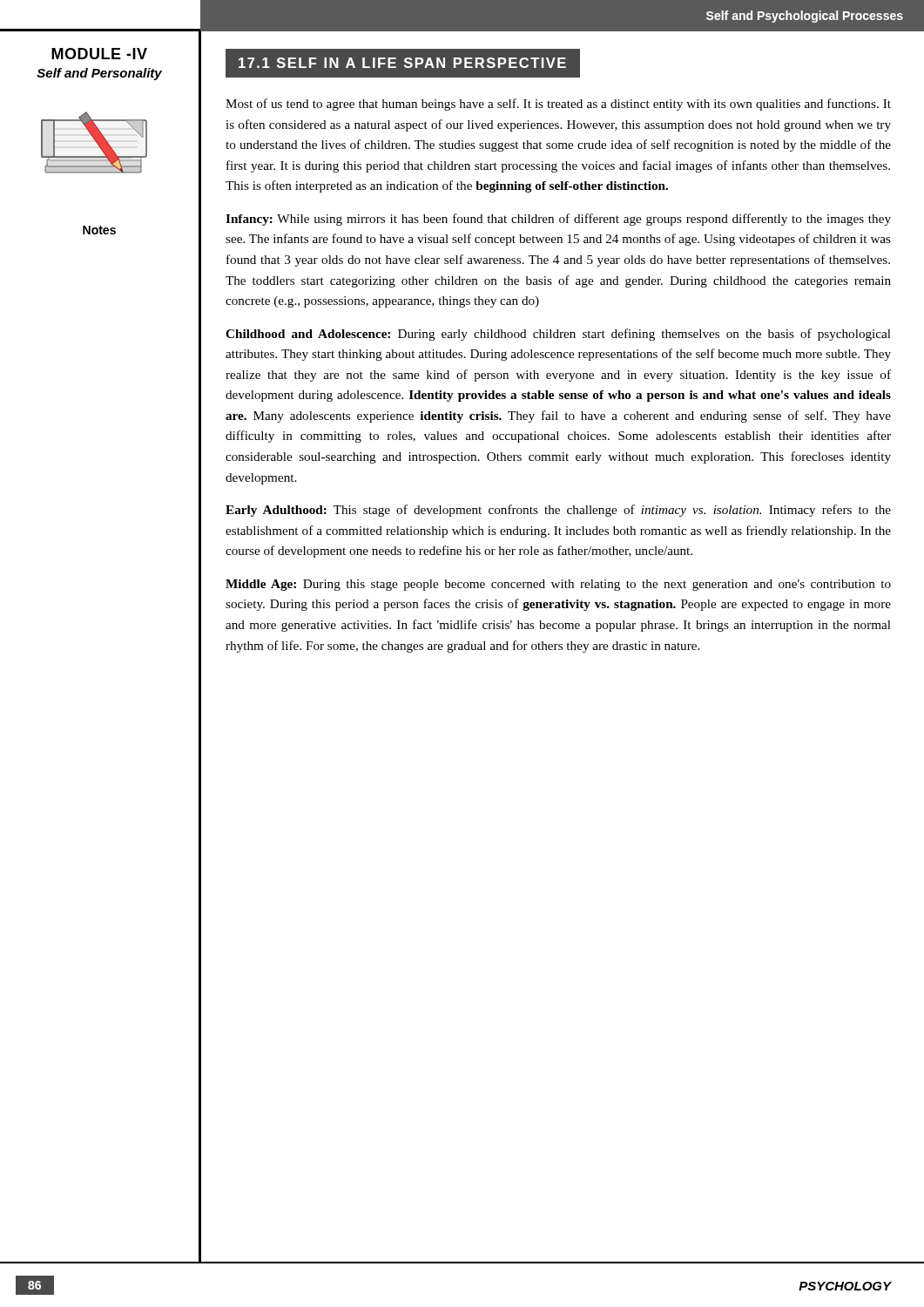Find the block starting "Childhood and Adolescence: During early childhood children start"

click(558, 405)
